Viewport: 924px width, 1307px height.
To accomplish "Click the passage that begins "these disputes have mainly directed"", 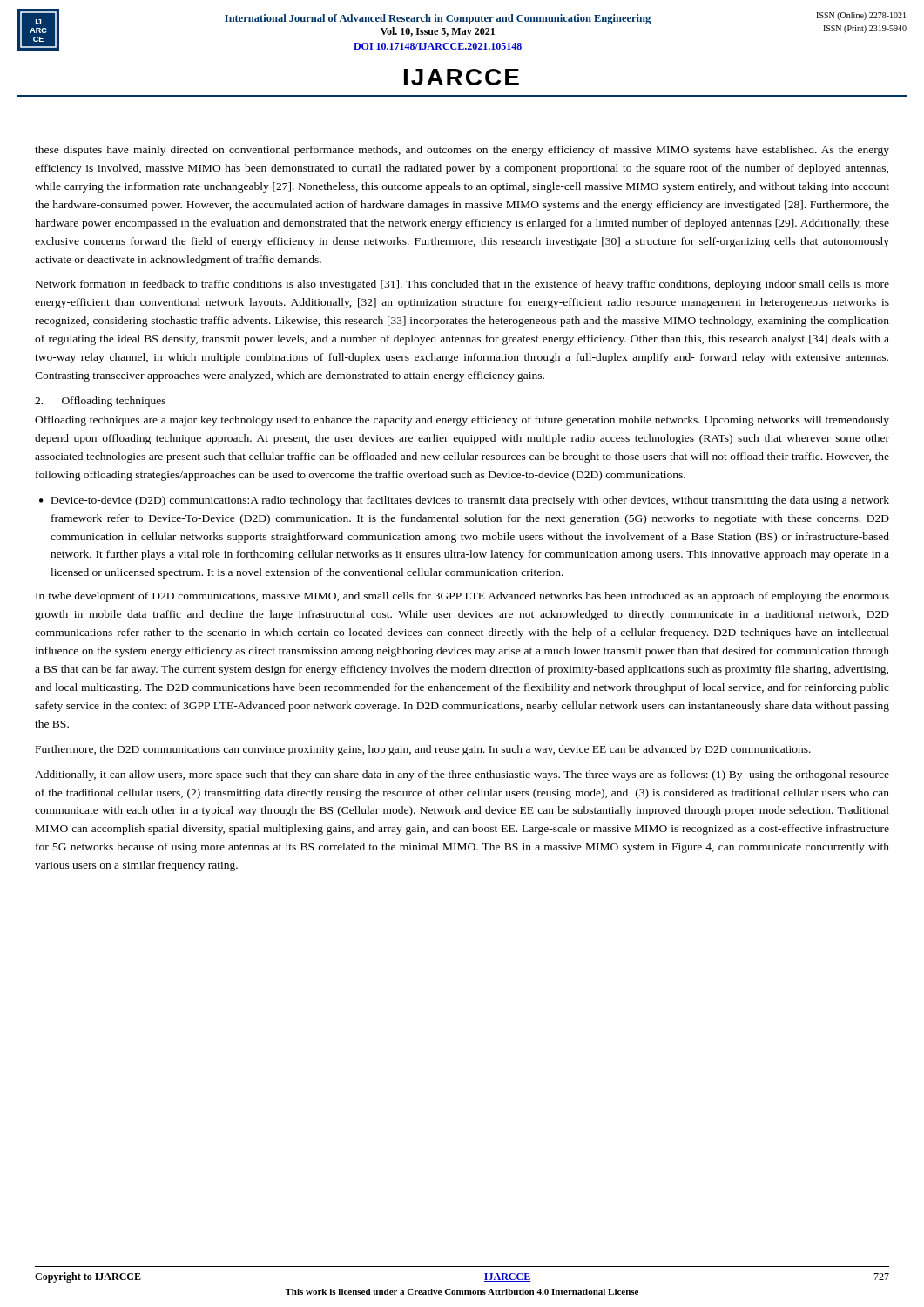I will click(462, 204).
